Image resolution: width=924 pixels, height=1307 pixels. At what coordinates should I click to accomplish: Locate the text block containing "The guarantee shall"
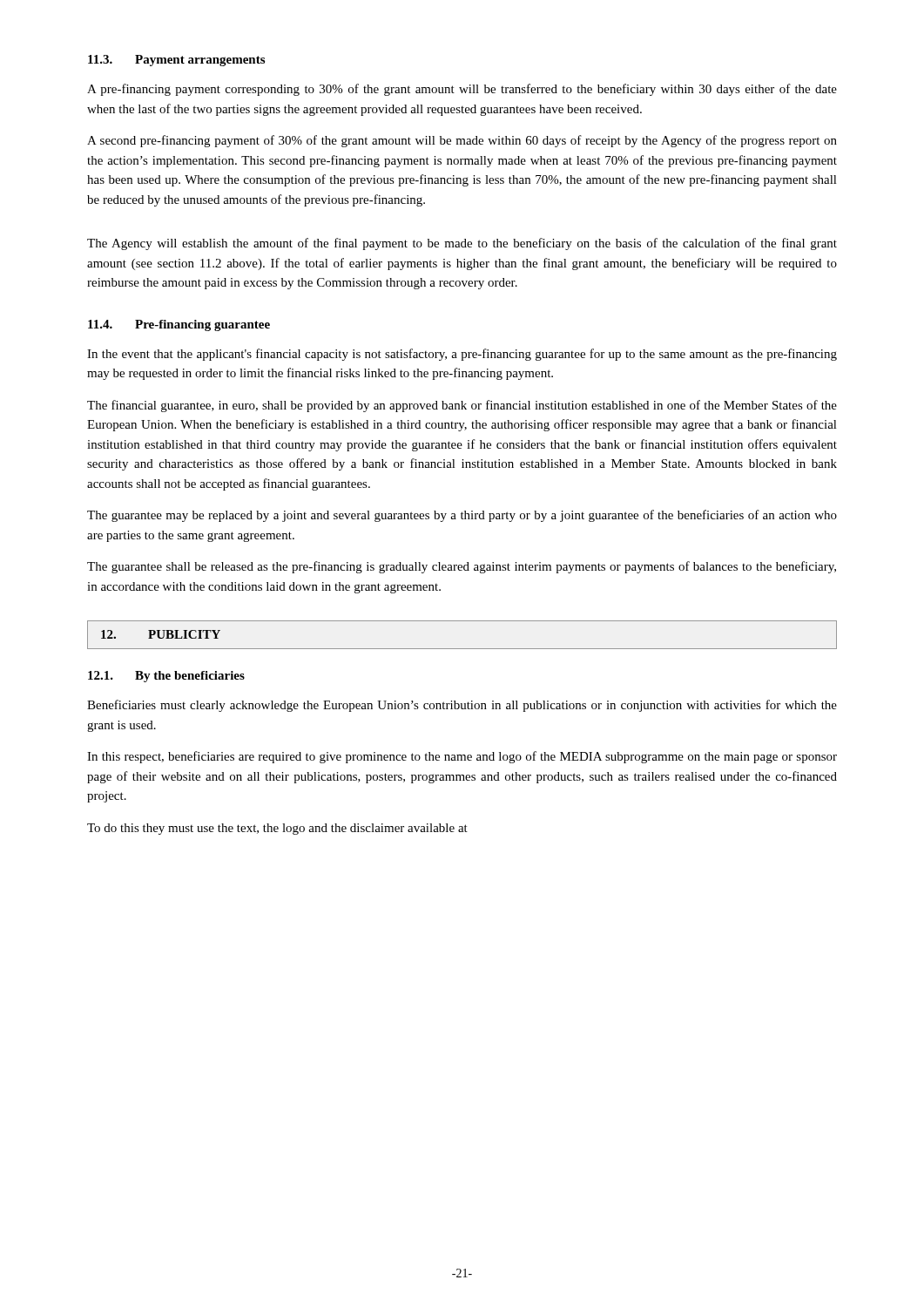point(462,576)
